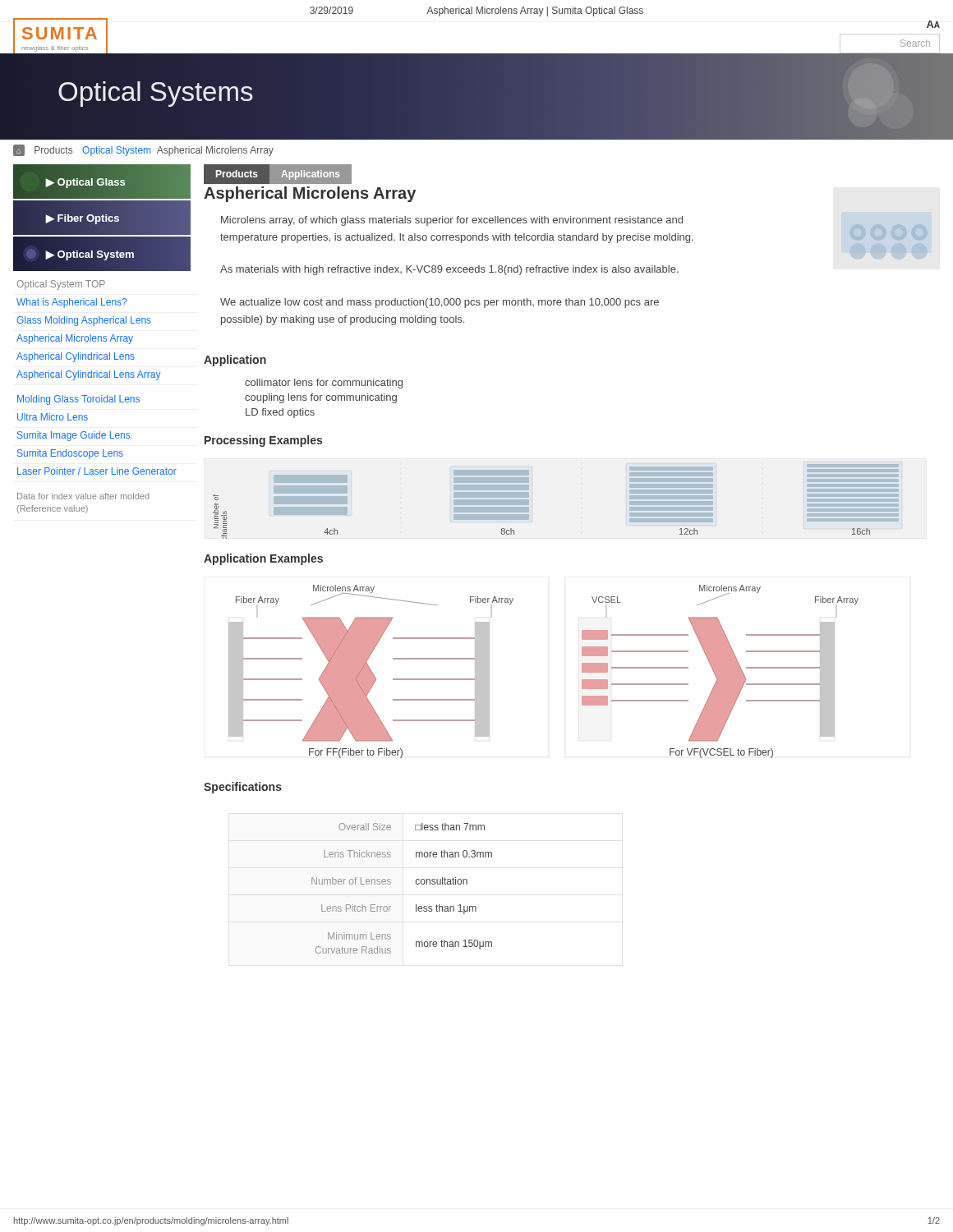Screen dimensions: 1232x953
Task: Locate the text with the text "AA Search"
Action: (890, 36)
